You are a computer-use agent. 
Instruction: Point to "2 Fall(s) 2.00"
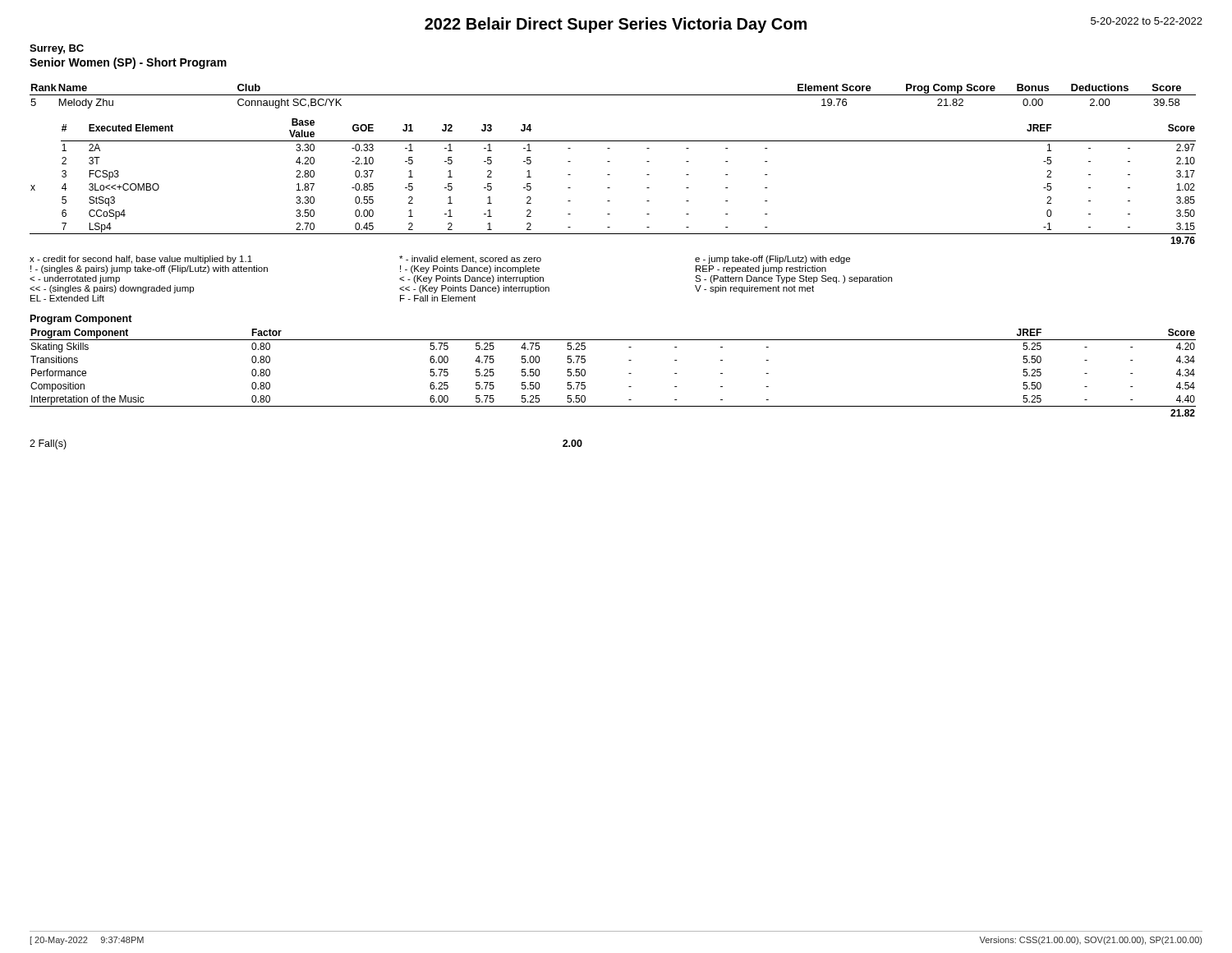[51, 444]
